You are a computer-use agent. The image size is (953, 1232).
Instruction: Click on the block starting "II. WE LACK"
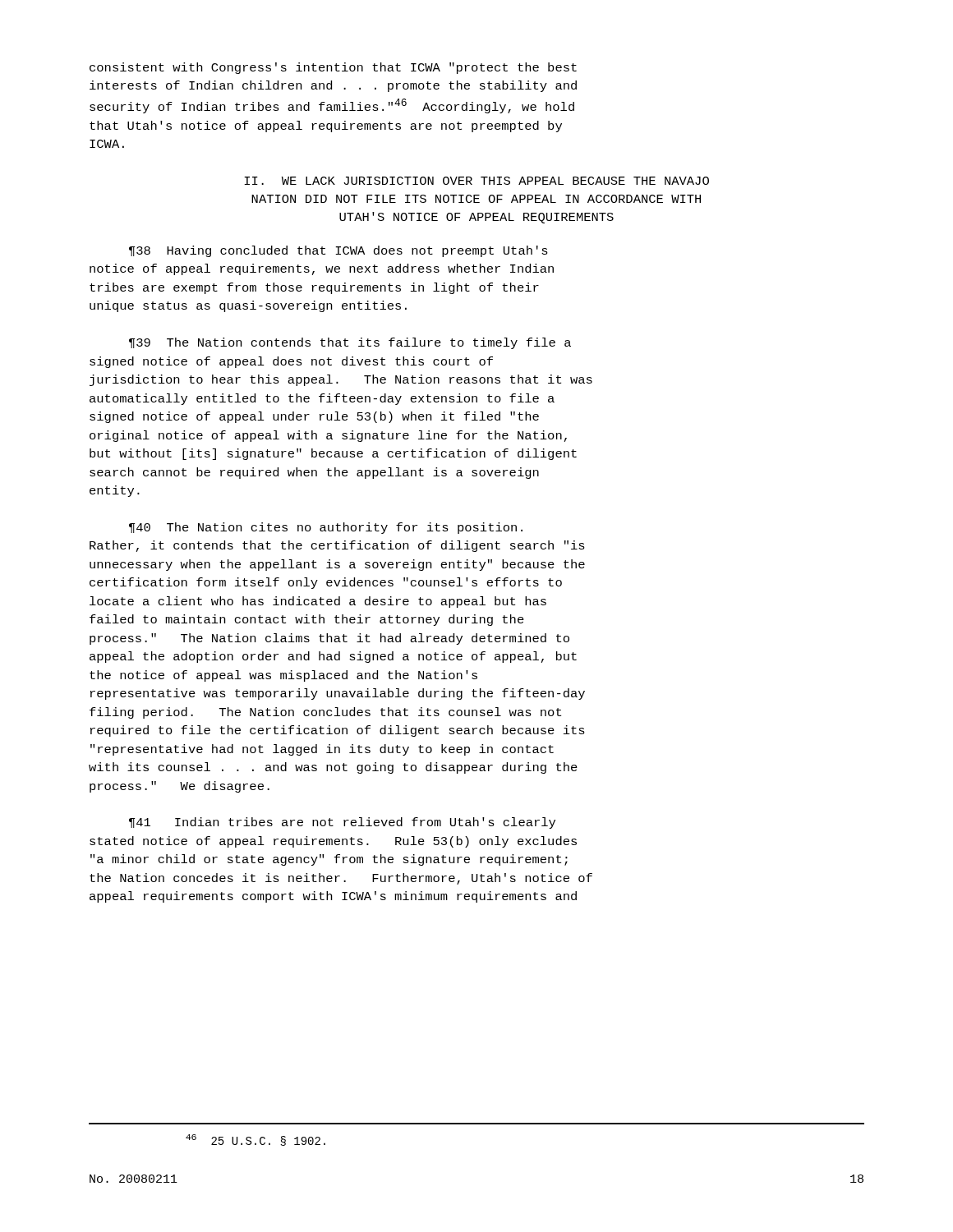[x=476, y=200]
